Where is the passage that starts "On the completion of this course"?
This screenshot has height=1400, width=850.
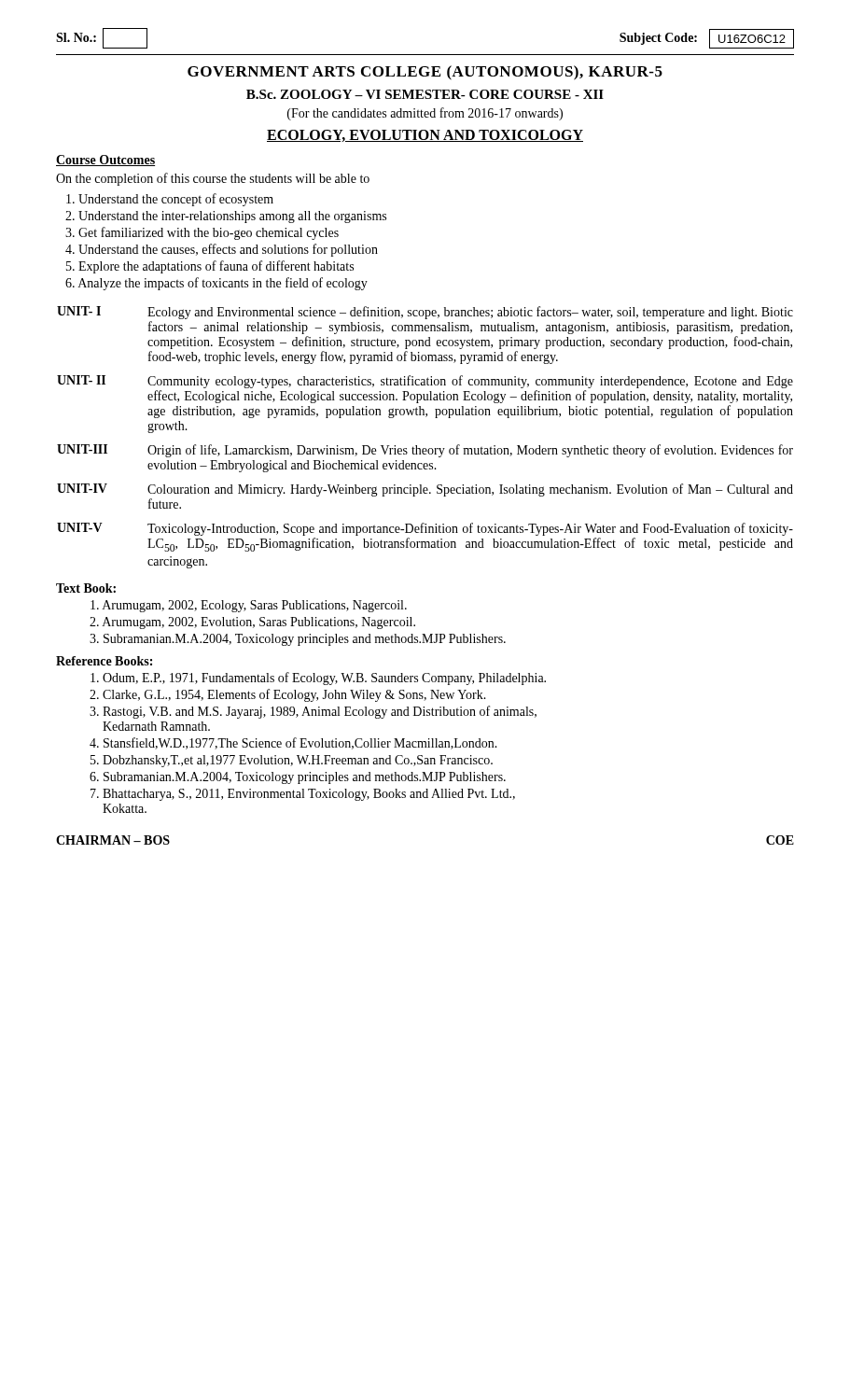pos(213,179)
